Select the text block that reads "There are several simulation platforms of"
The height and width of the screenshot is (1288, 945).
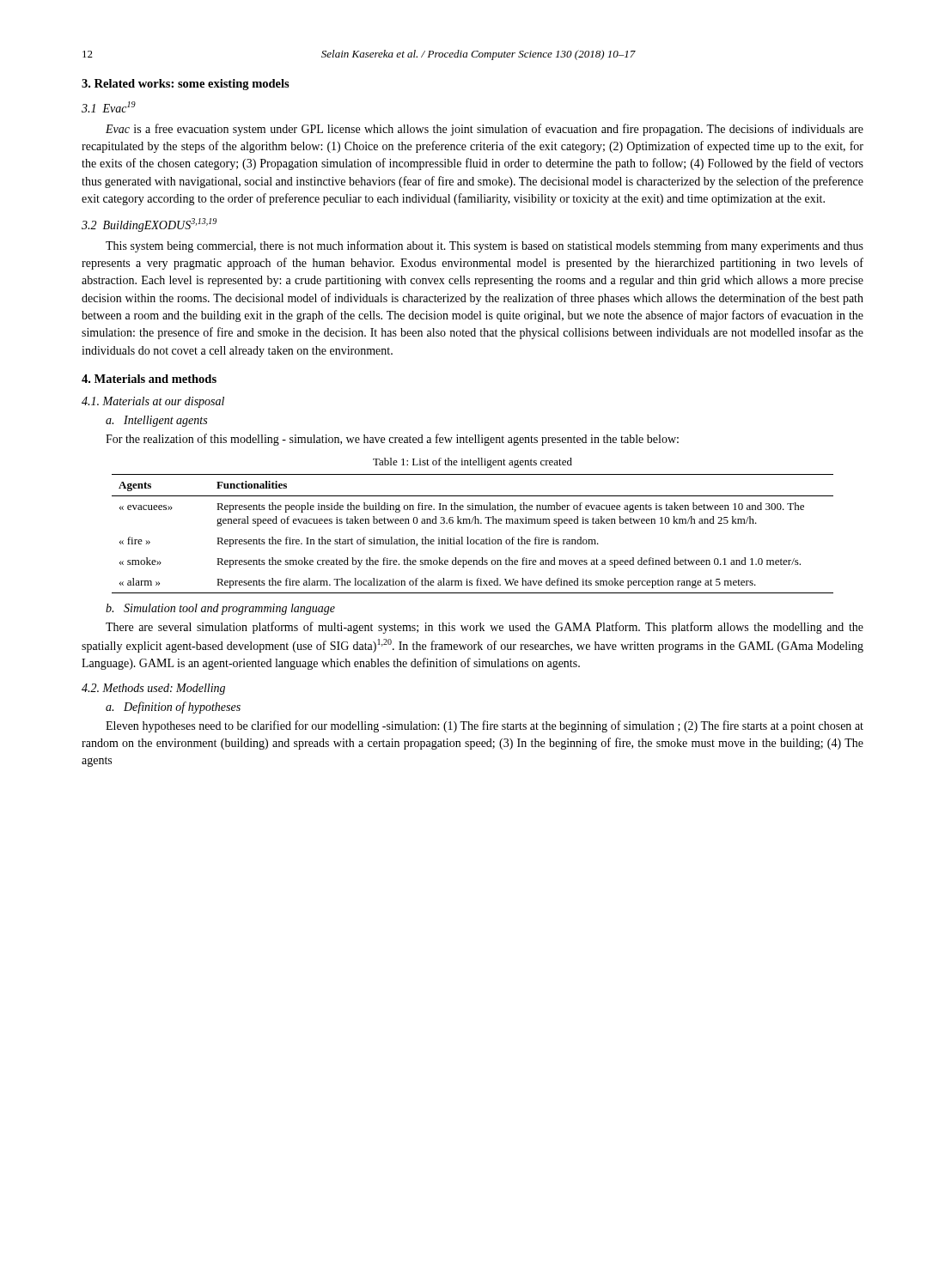[x=472, y=646]
